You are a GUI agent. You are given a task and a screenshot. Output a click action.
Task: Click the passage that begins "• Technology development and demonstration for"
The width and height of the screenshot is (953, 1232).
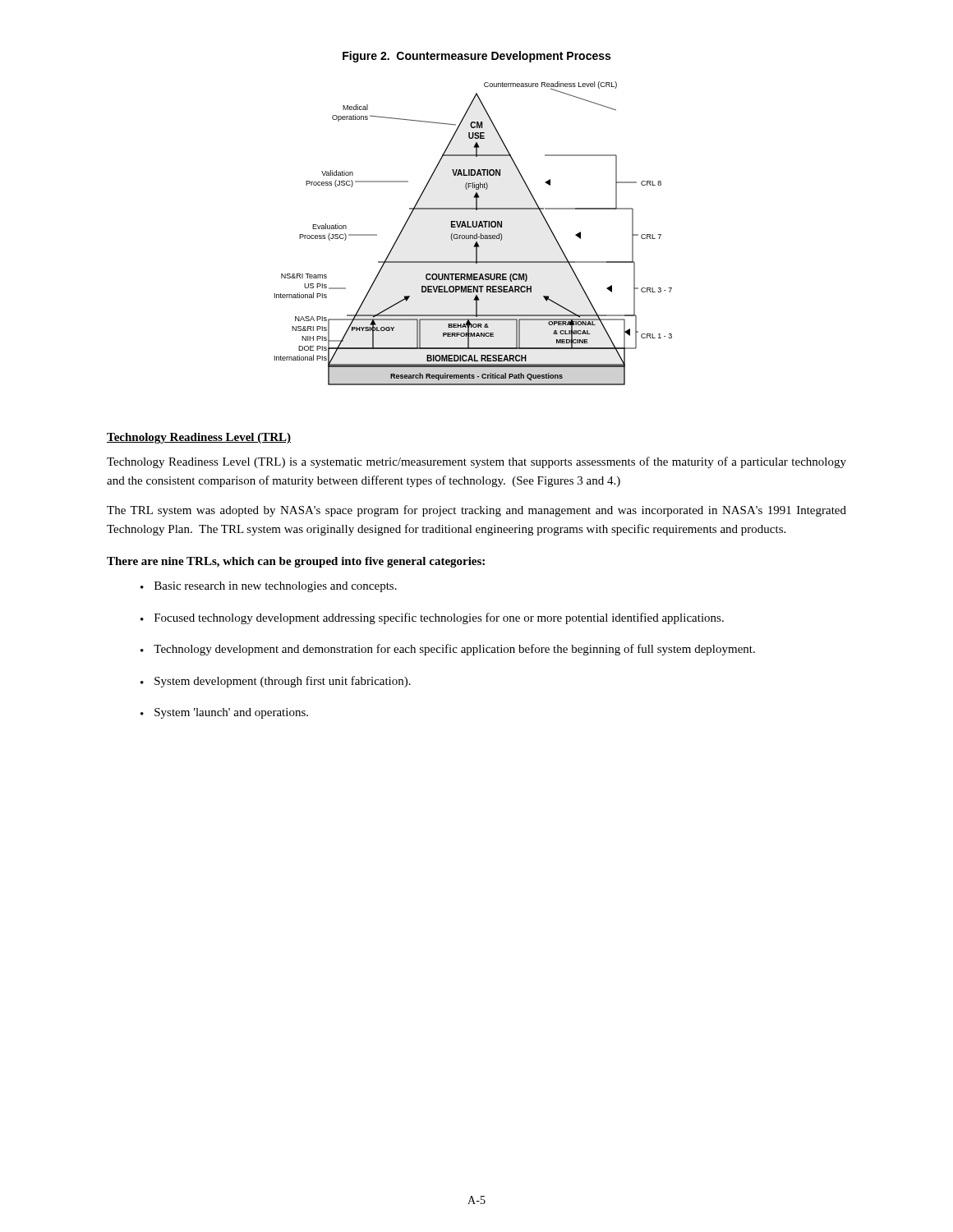click(448, 650)
